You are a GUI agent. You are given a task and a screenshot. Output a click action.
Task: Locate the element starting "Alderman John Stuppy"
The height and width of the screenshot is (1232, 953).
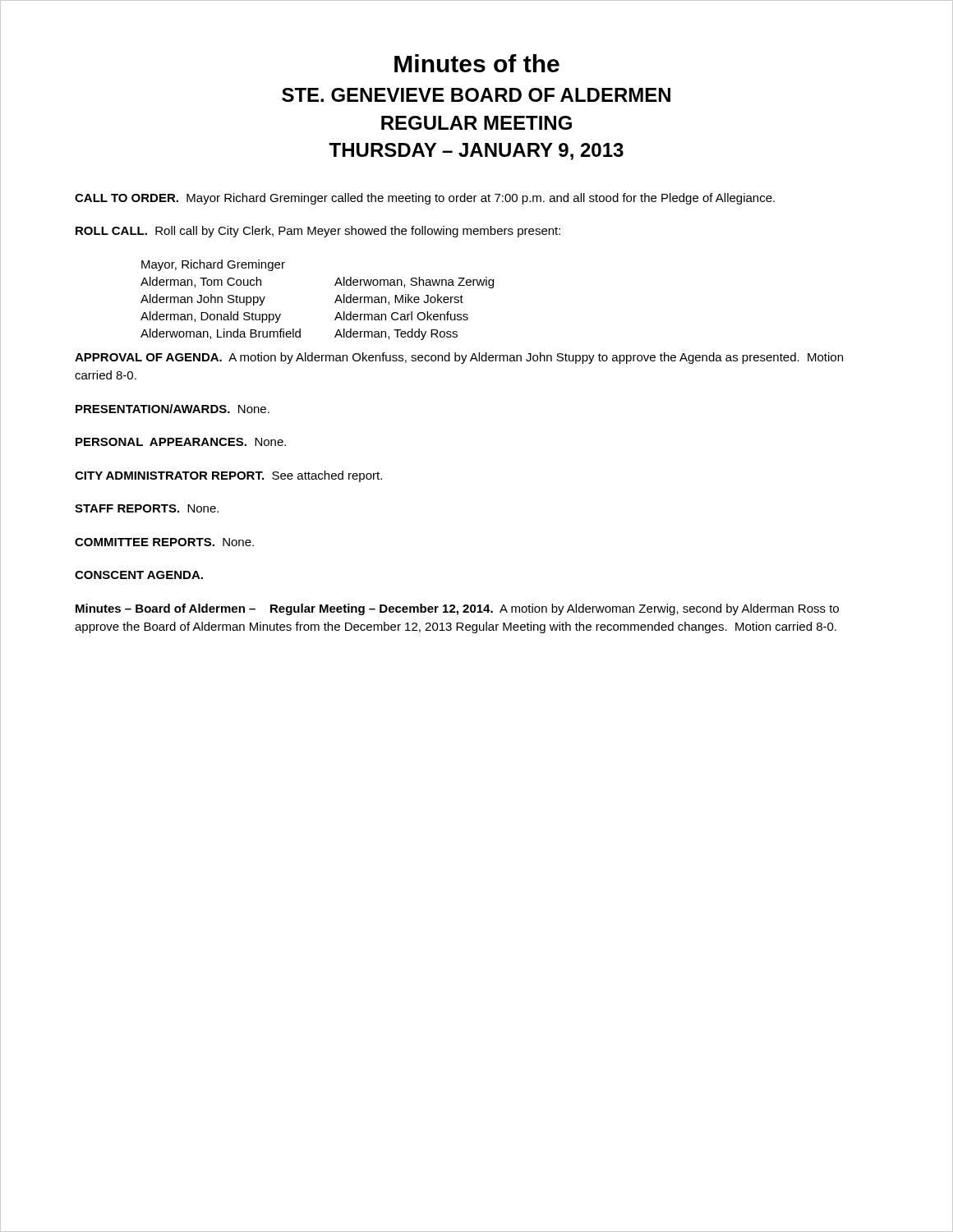(203, 298)
